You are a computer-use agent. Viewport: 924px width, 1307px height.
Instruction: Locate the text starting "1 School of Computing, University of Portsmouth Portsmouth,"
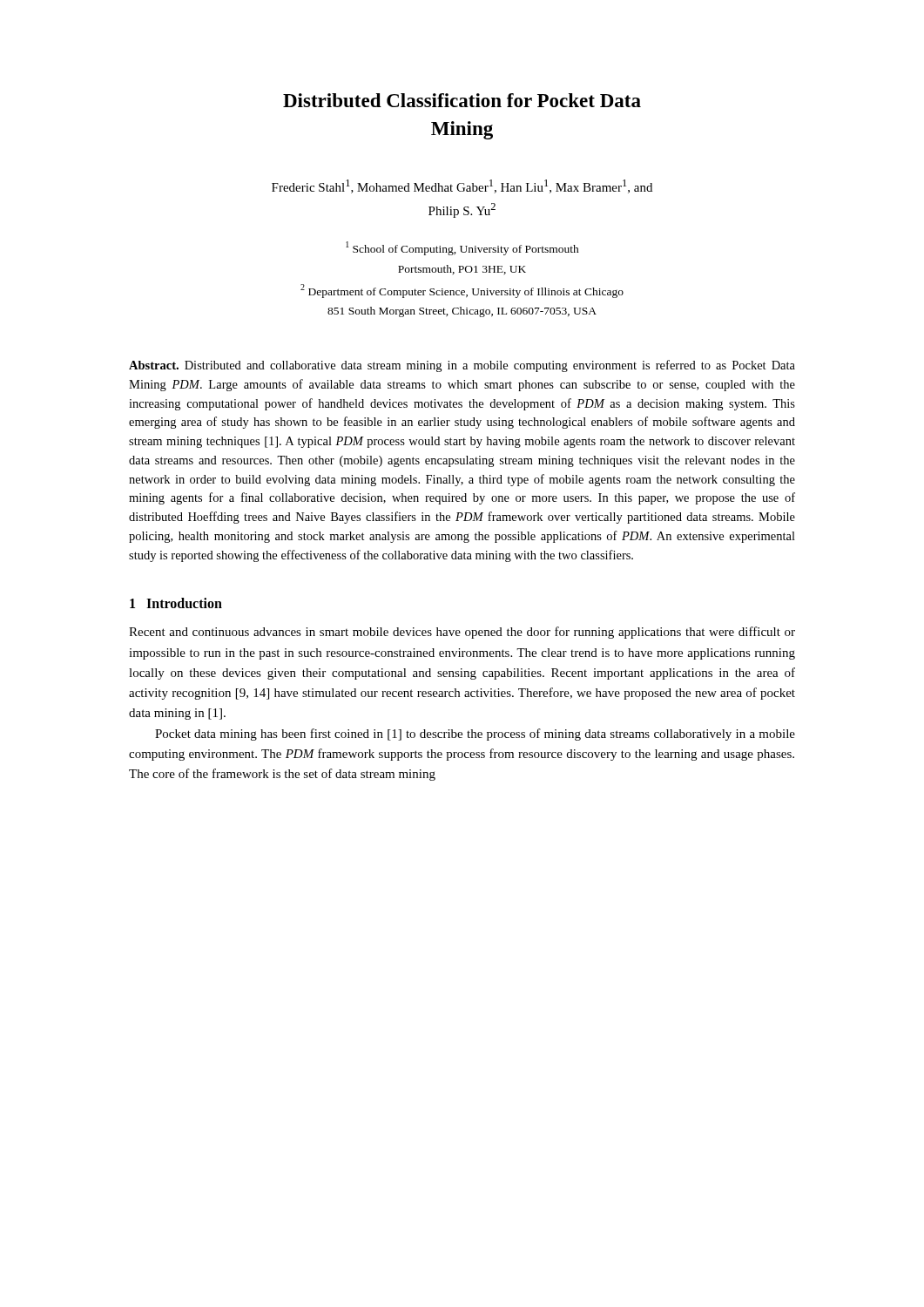tap(462, 279)
